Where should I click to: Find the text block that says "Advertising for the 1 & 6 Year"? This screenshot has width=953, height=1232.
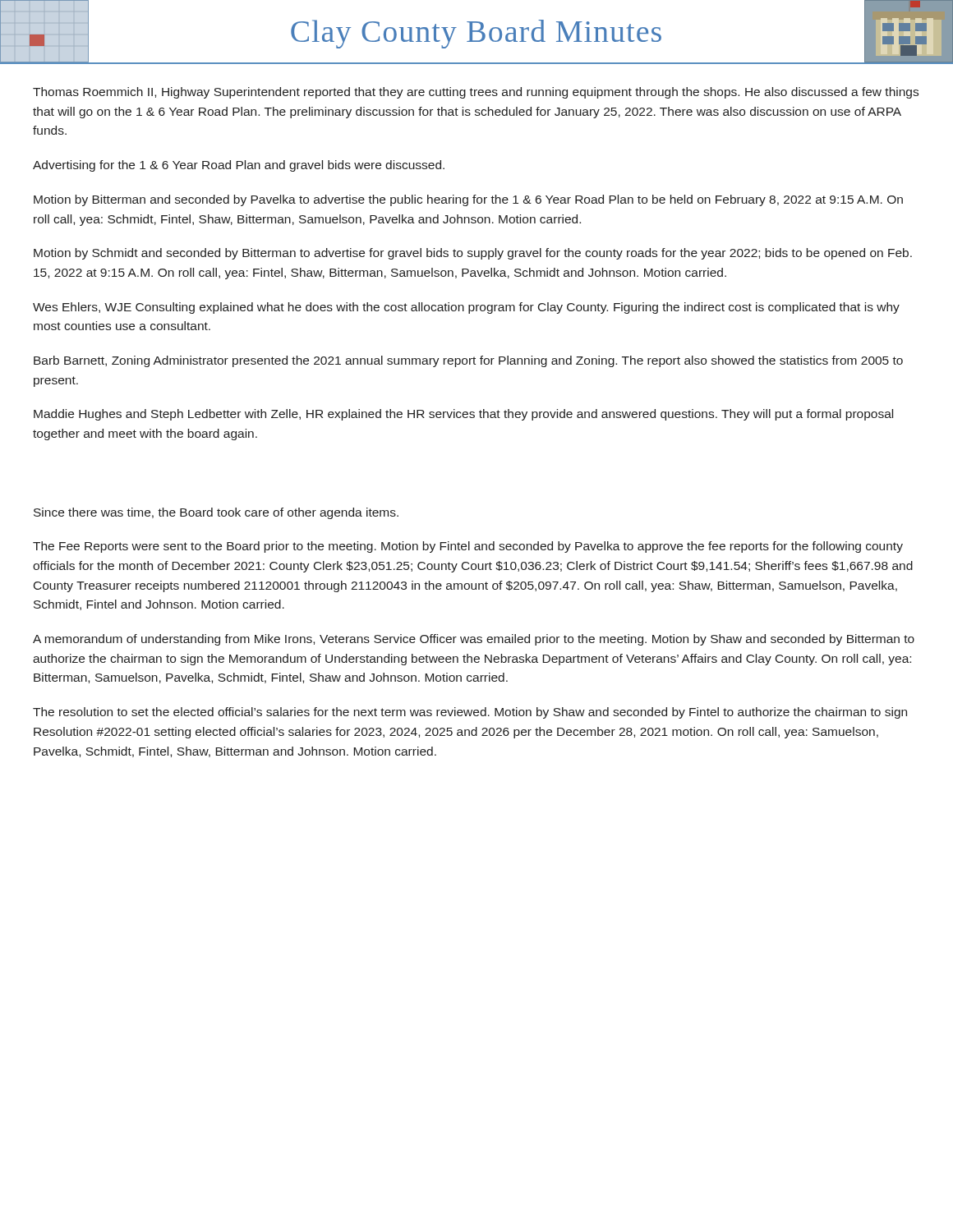(x=239, y=165)
